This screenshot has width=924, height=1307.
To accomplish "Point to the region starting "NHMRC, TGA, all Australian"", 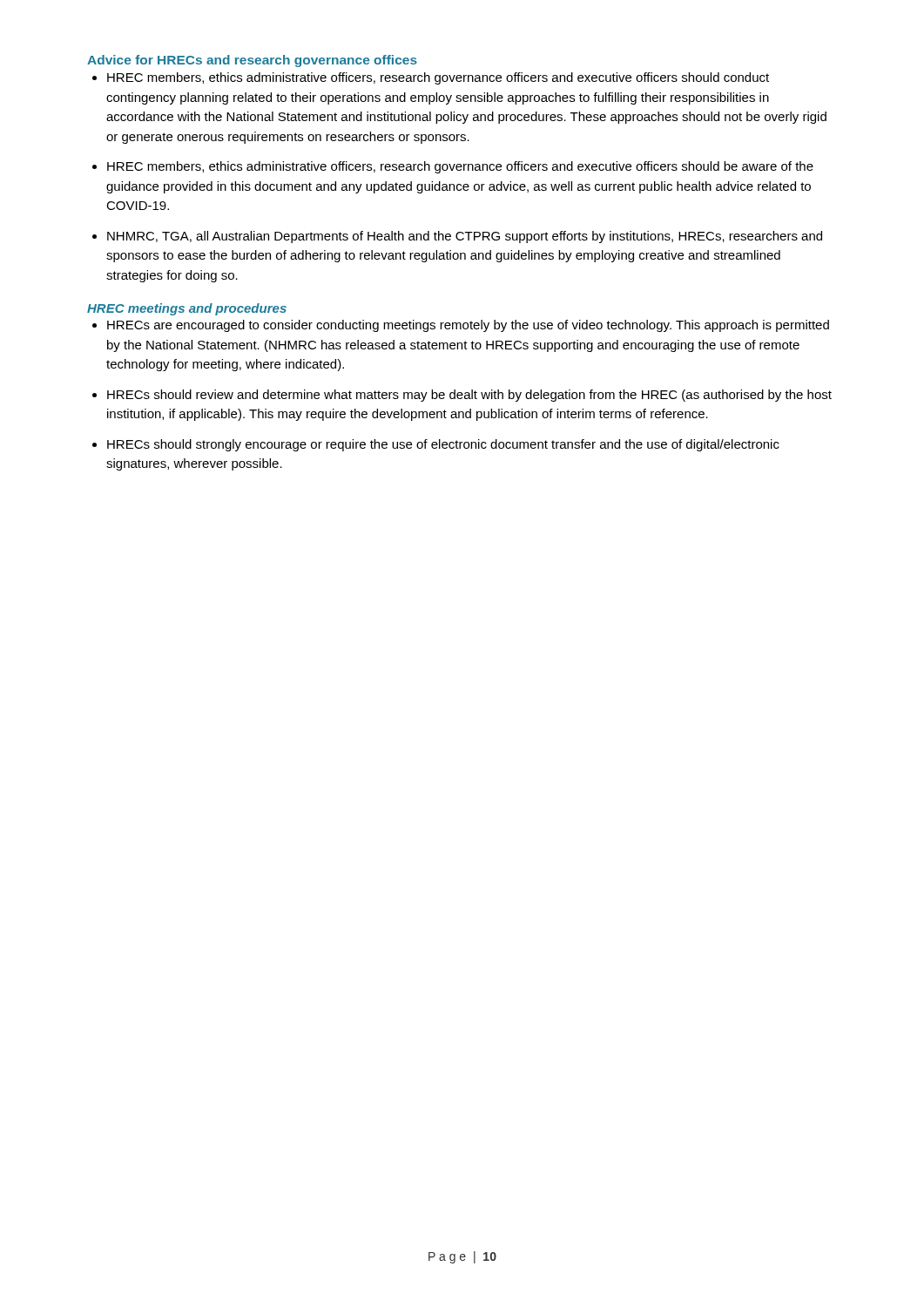I will 465,255.
